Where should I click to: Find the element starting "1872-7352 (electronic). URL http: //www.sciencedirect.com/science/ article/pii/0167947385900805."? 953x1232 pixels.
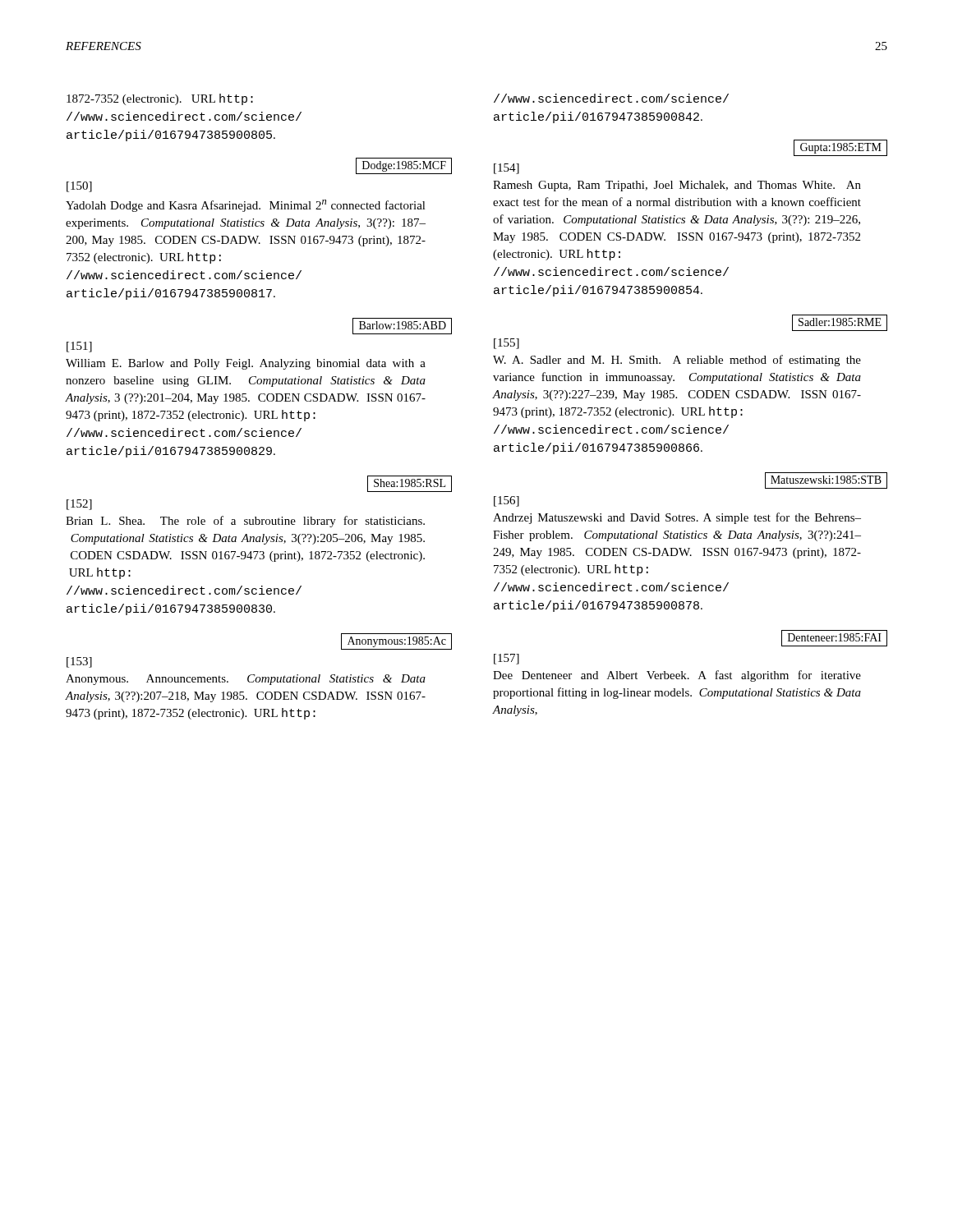[184, 117]
